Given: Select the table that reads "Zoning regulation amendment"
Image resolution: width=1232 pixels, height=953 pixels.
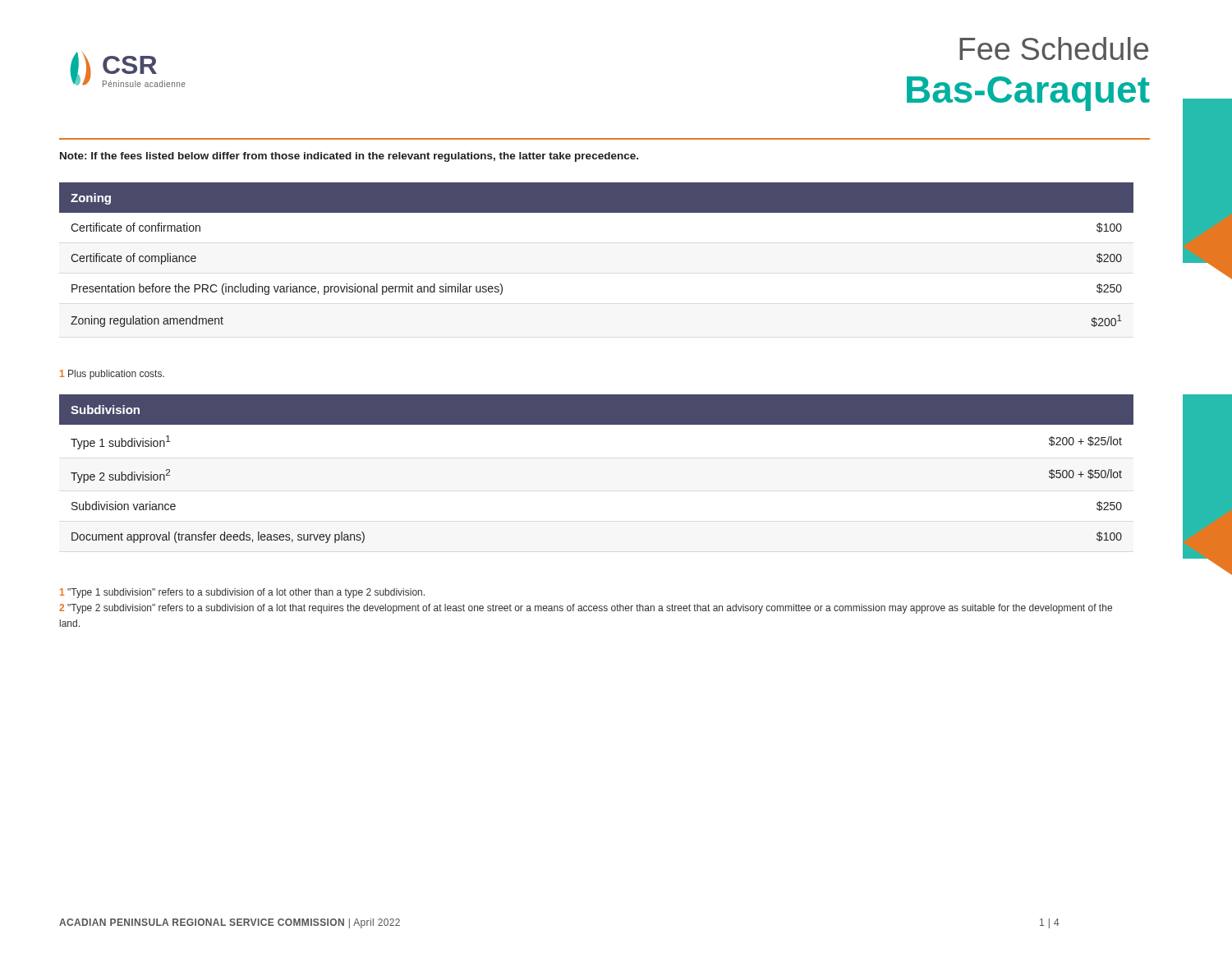Looking at the screenshot, I should (596, 260).
